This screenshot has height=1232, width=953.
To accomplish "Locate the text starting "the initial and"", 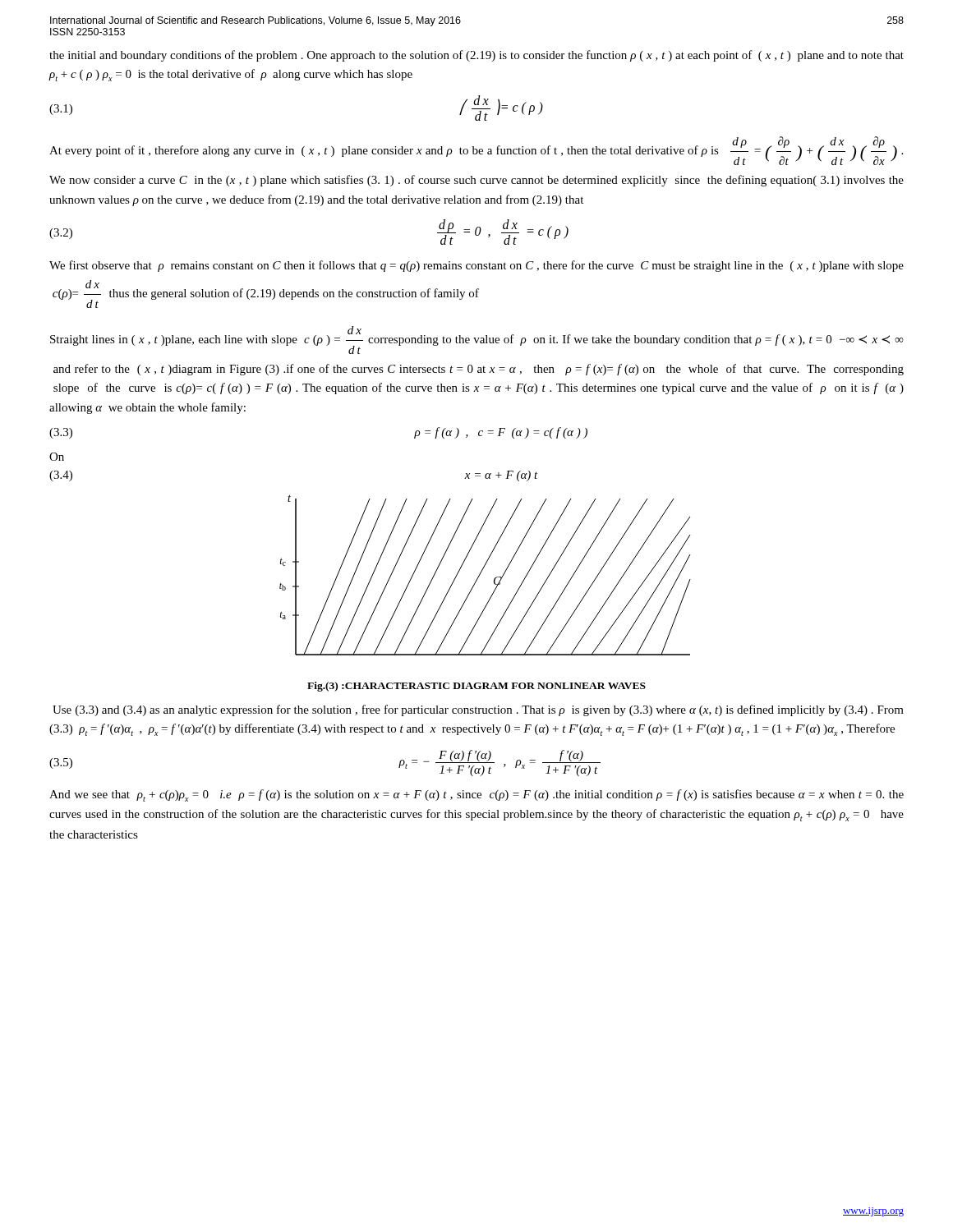I will click(x=476, y=66).
